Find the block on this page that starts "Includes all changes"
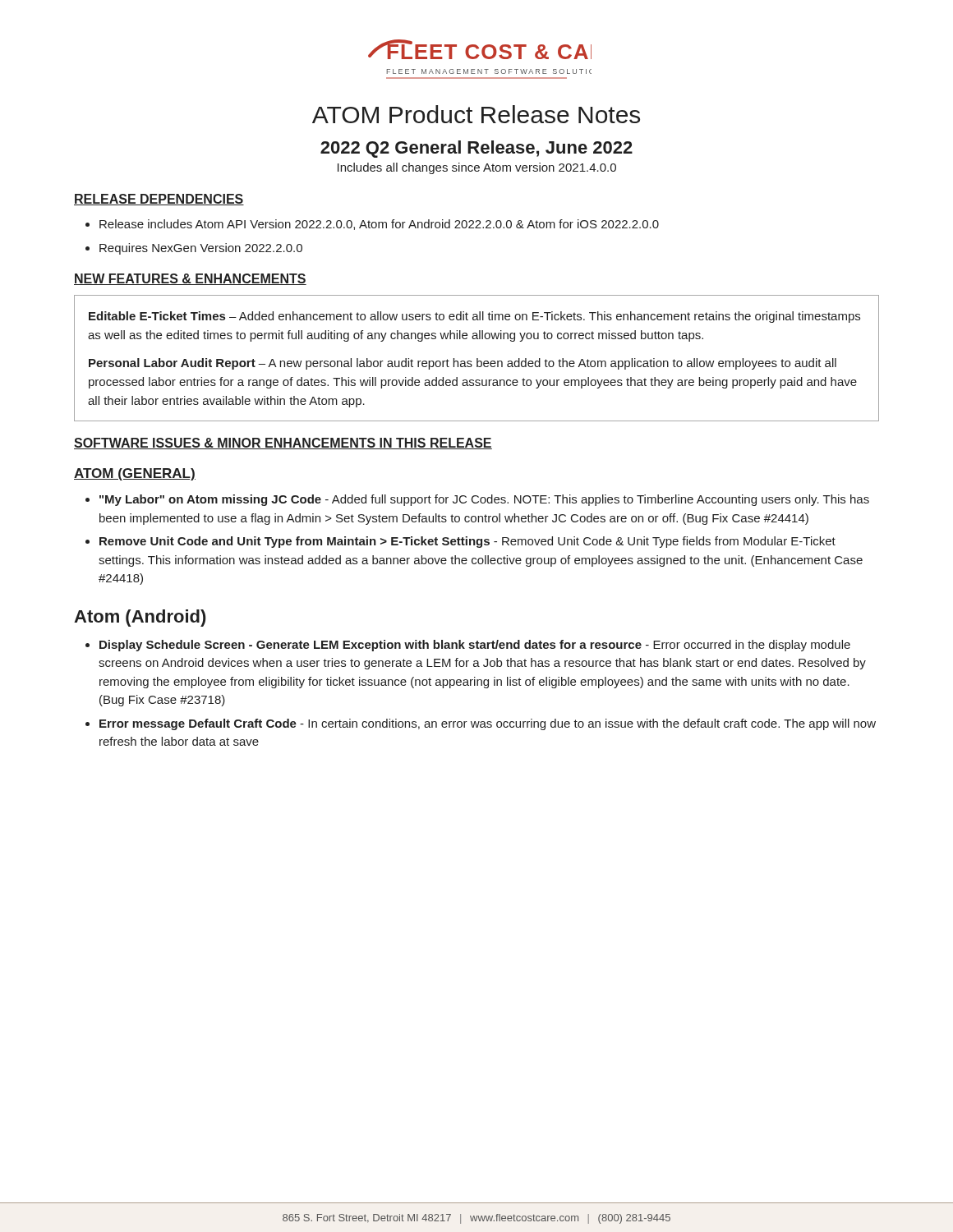This screenshot has height=1232, width=953. pyautogui.click(x=476, y=167)
